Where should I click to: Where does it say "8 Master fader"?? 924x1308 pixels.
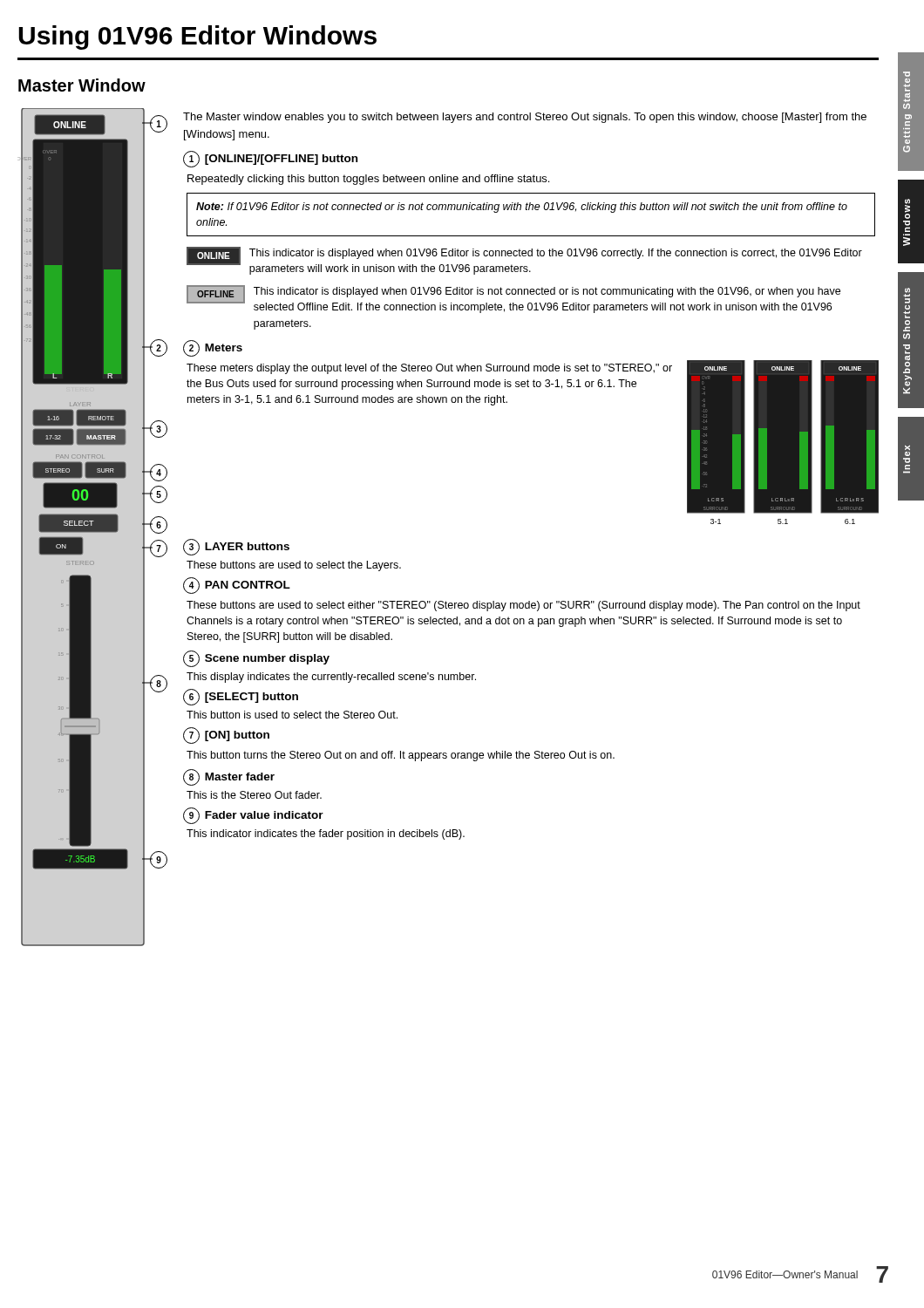pyautogui.click(x=229, y=778)
